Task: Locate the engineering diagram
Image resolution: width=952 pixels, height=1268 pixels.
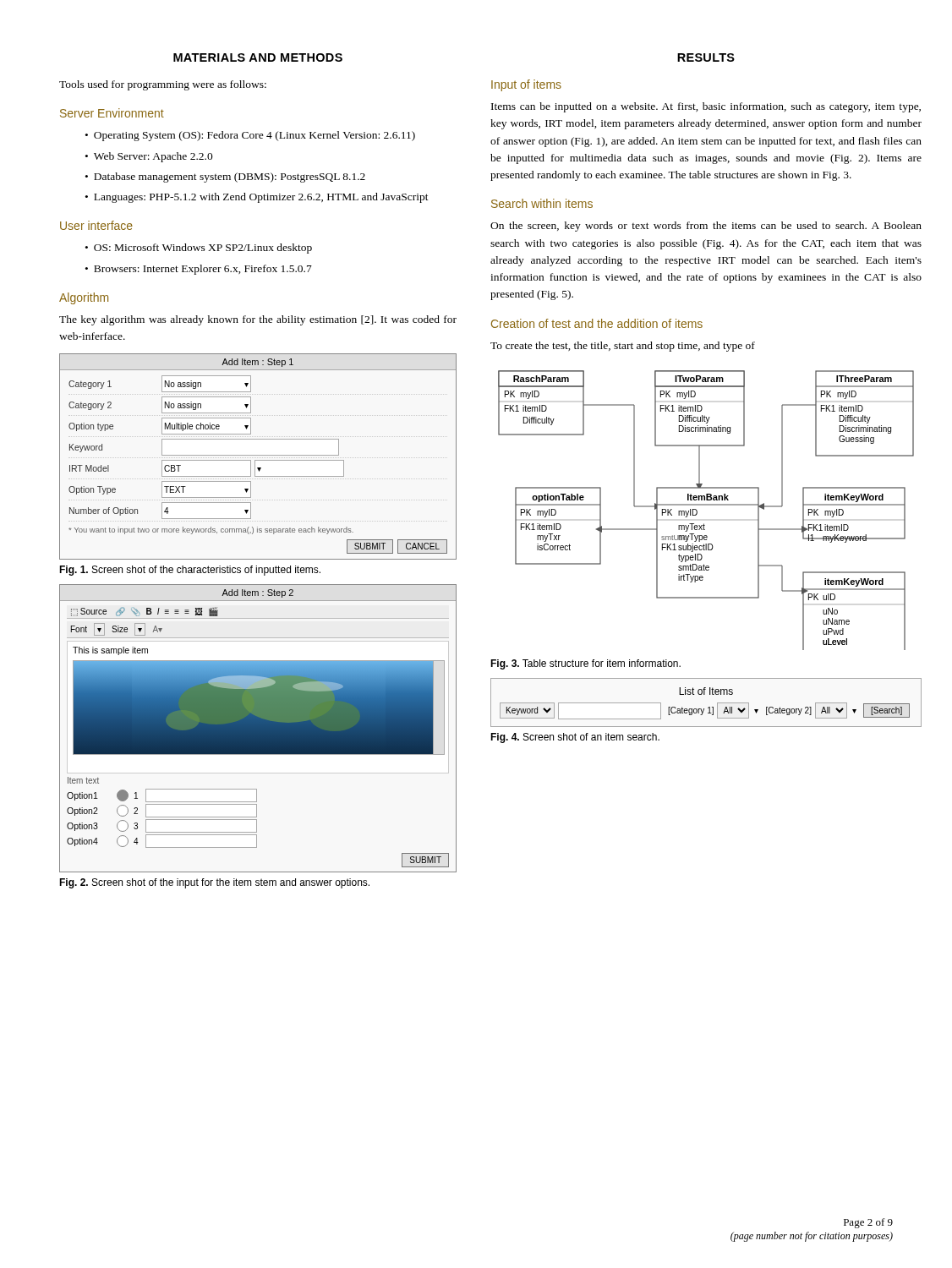Action: point(706,508)
